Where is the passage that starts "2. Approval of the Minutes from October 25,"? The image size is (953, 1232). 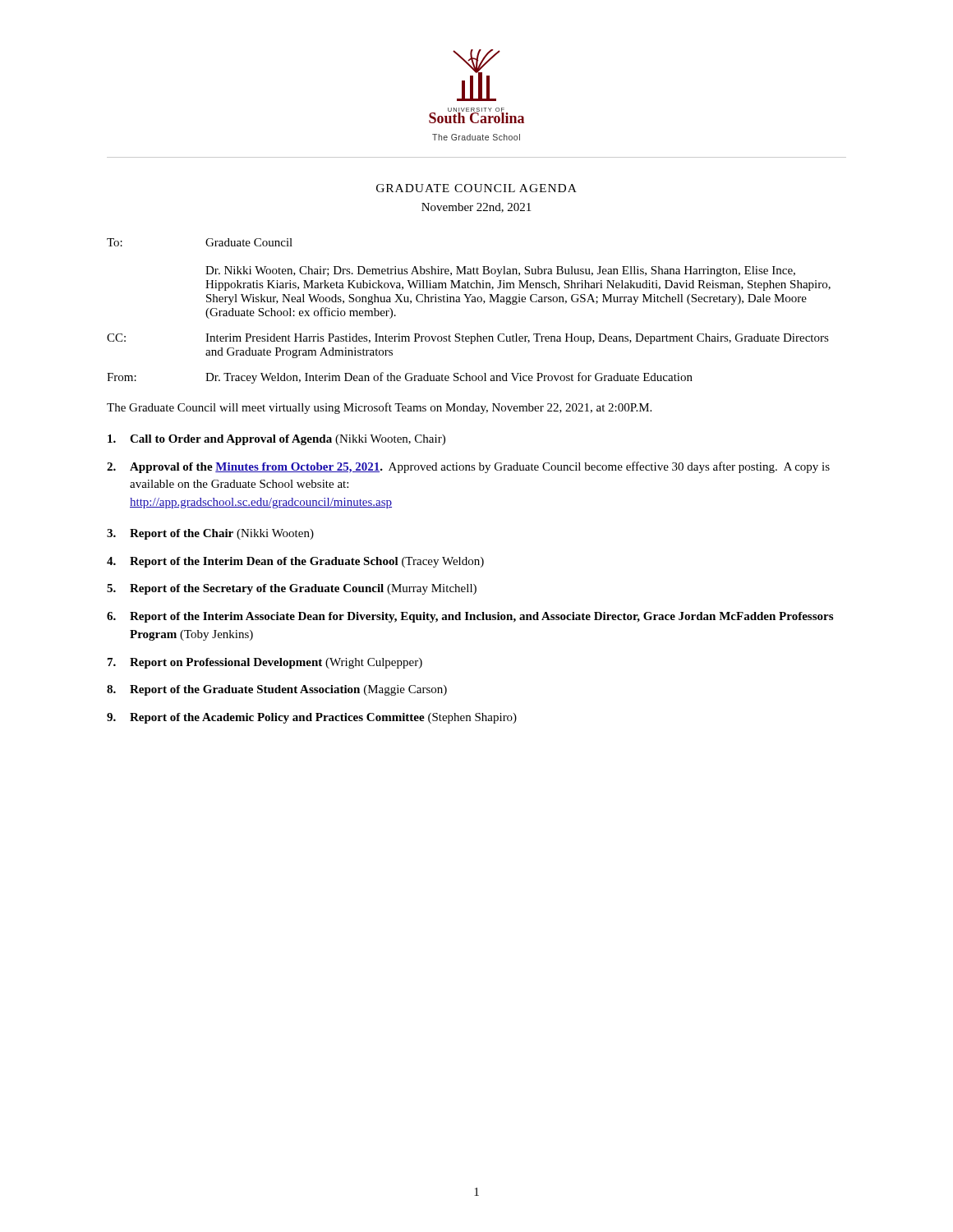[x=468, y=467]
